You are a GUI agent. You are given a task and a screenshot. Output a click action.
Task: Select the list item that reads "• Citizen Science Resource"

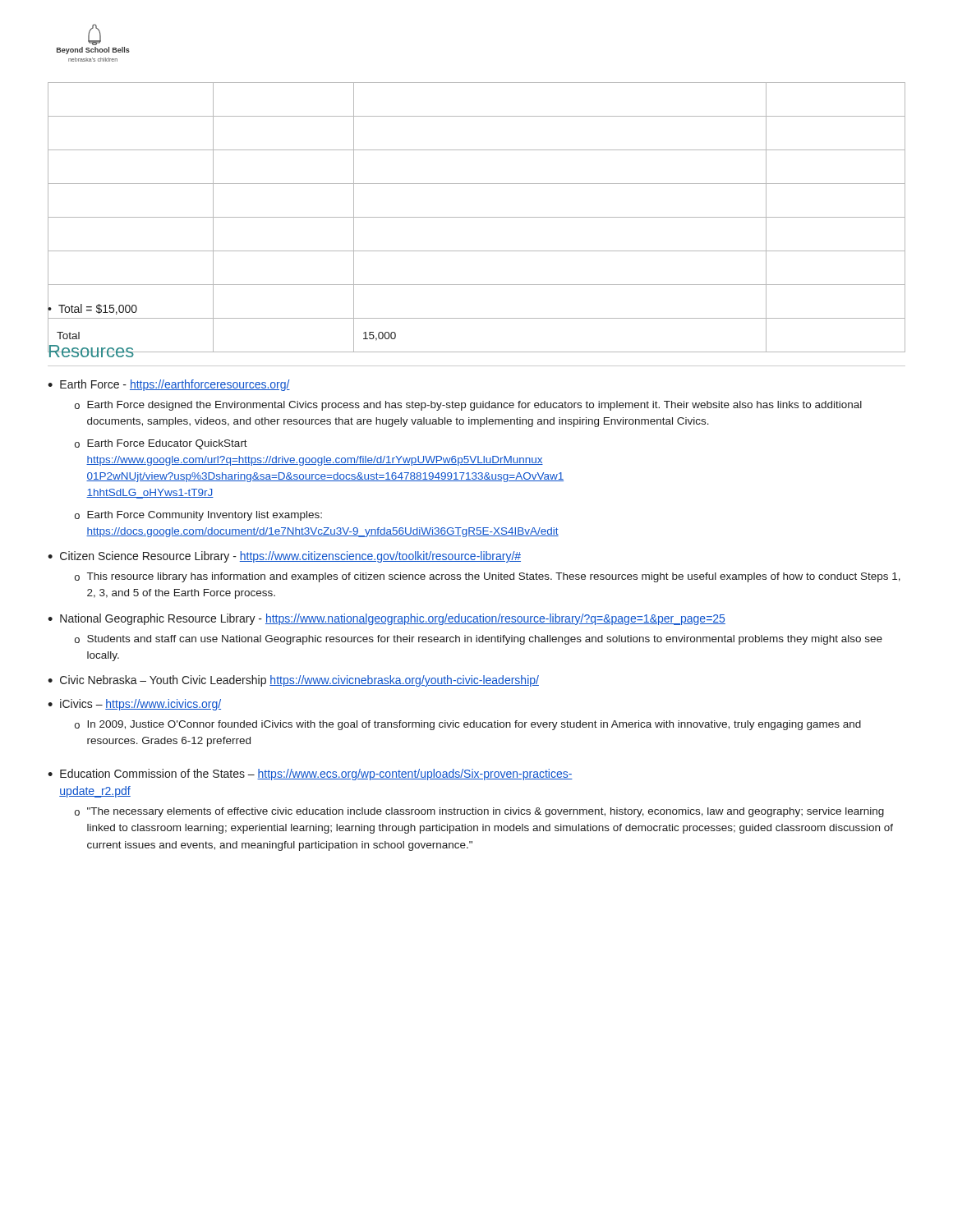476,577
